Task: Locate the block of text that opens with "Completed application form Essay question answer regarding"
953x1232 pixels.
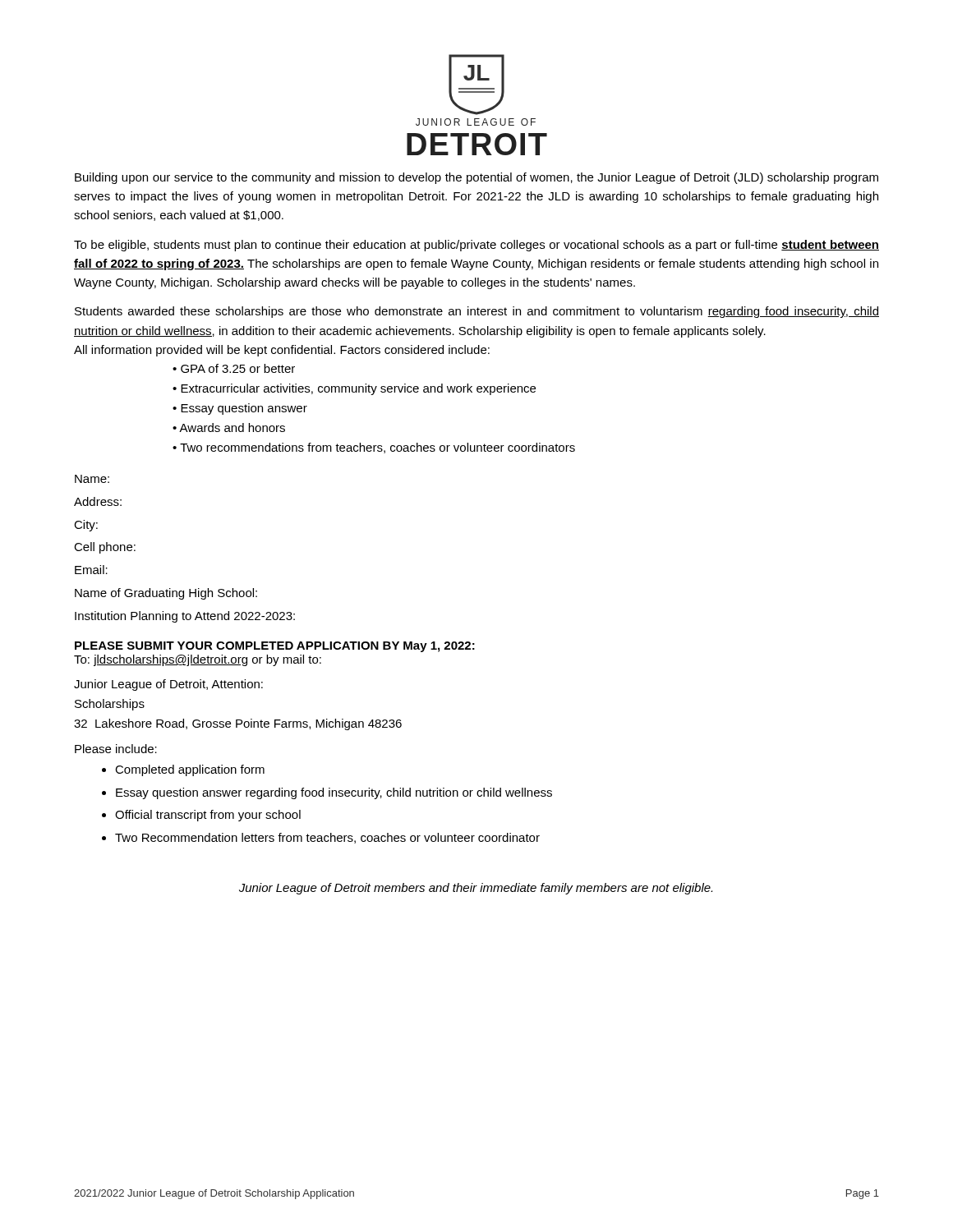Action: click(x=497, y=804)
